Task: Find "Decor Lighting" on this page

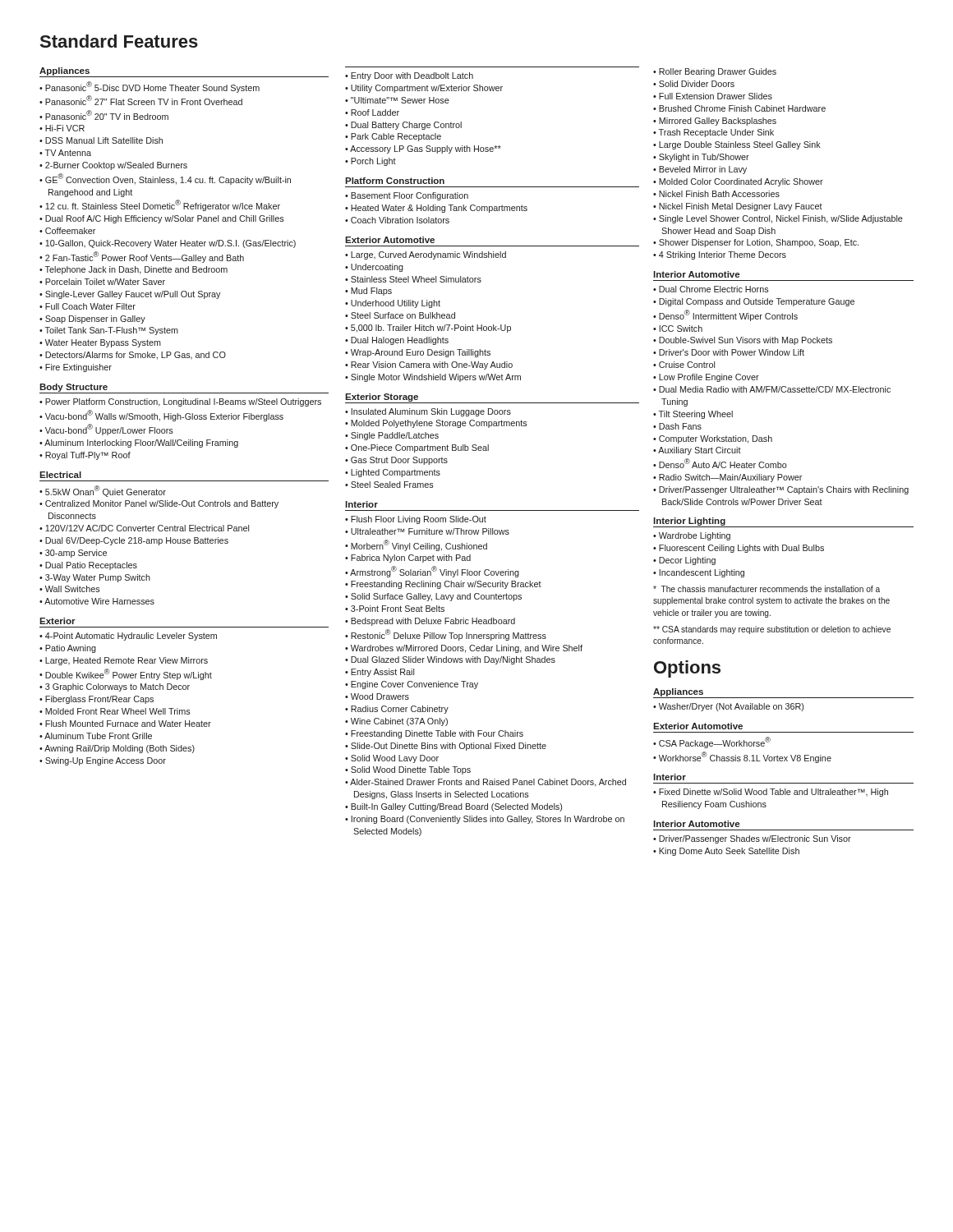Action: pyautogui.click(x=687, y=560)
